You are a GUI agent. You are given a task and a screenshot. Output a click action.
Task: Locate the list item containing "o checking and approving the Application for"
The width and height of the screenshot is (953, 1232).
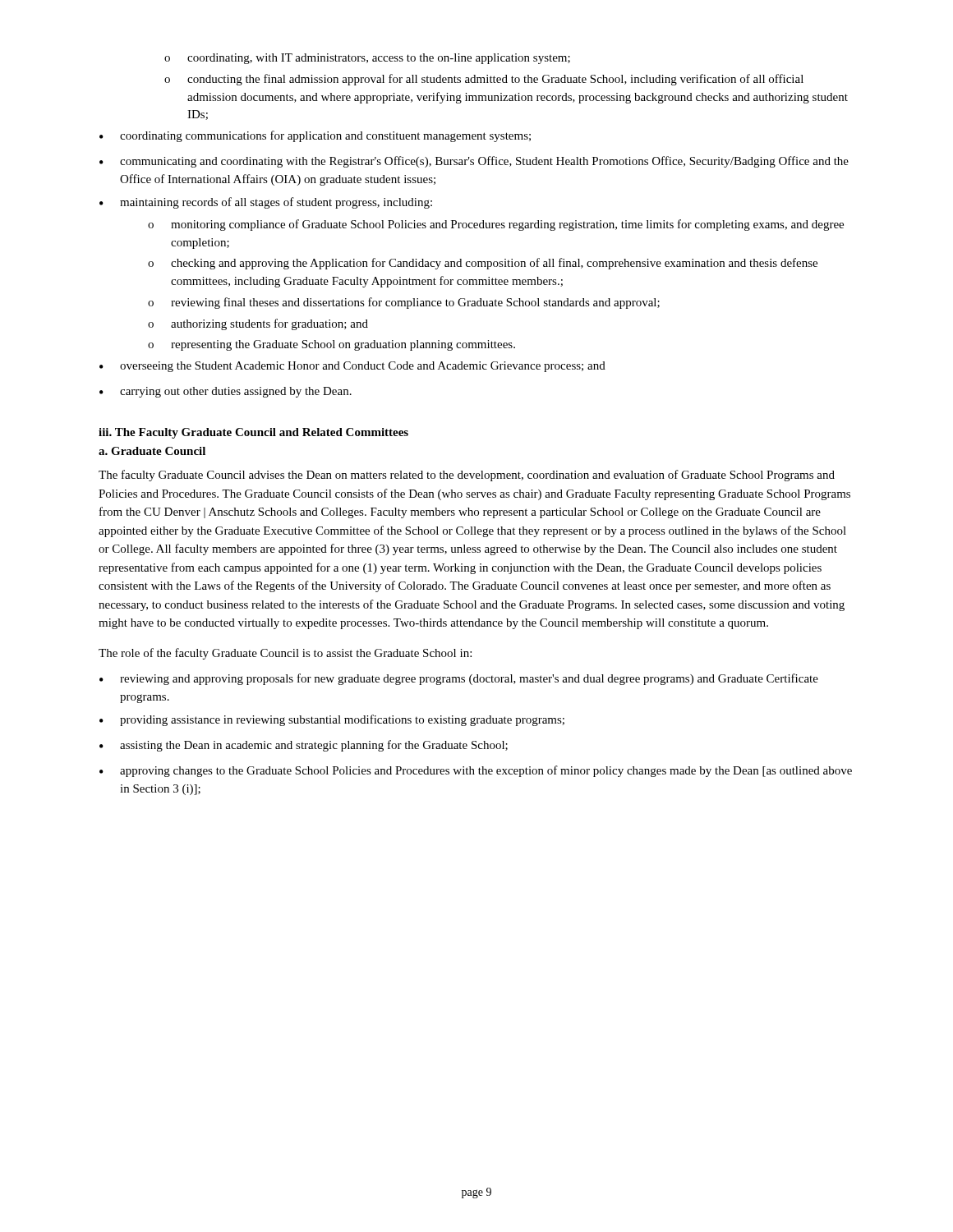click(x=501, y=273)
